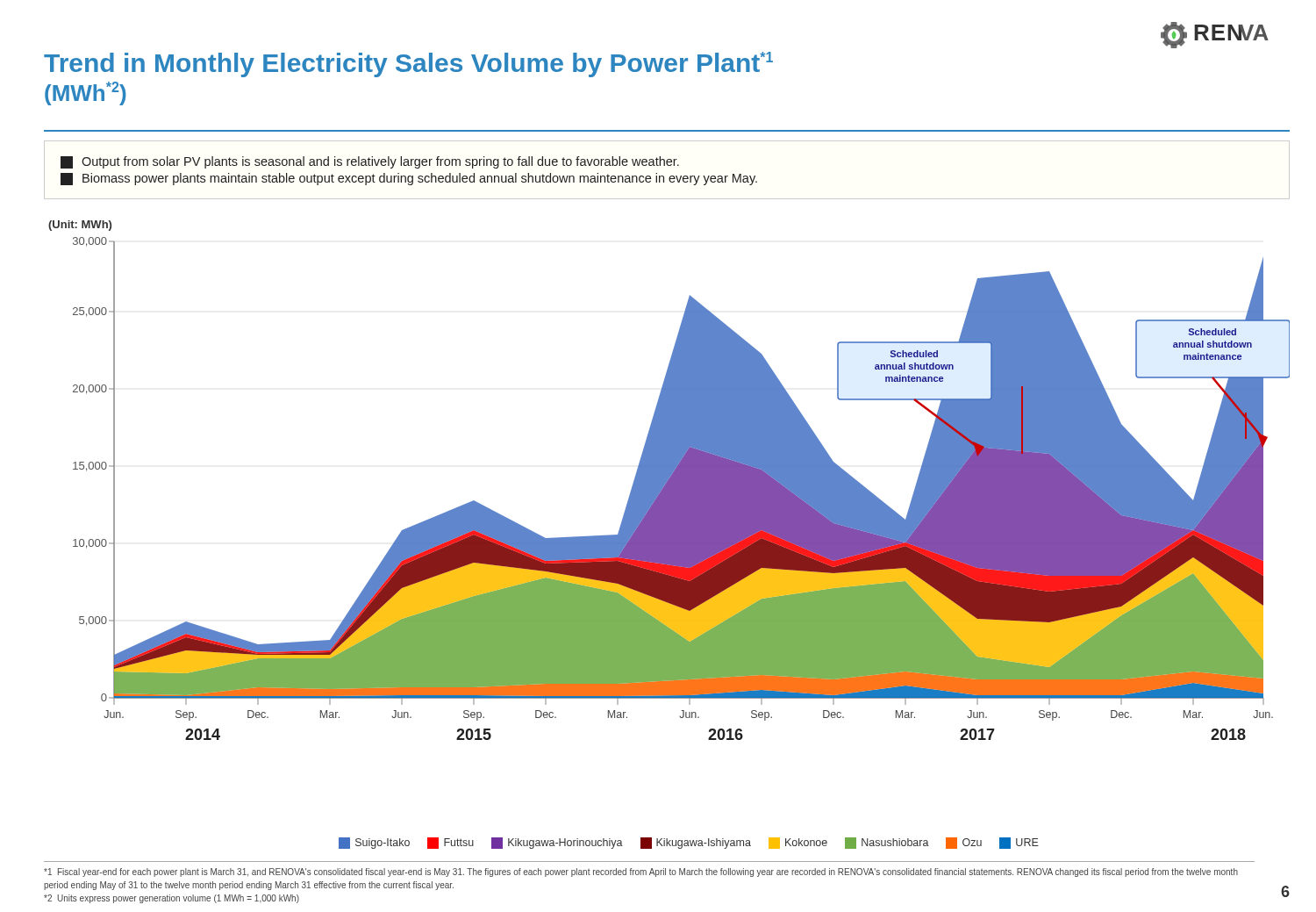Navigate to the element starting "2 Units express power generation volume (1"

click(x=171, y=898)
